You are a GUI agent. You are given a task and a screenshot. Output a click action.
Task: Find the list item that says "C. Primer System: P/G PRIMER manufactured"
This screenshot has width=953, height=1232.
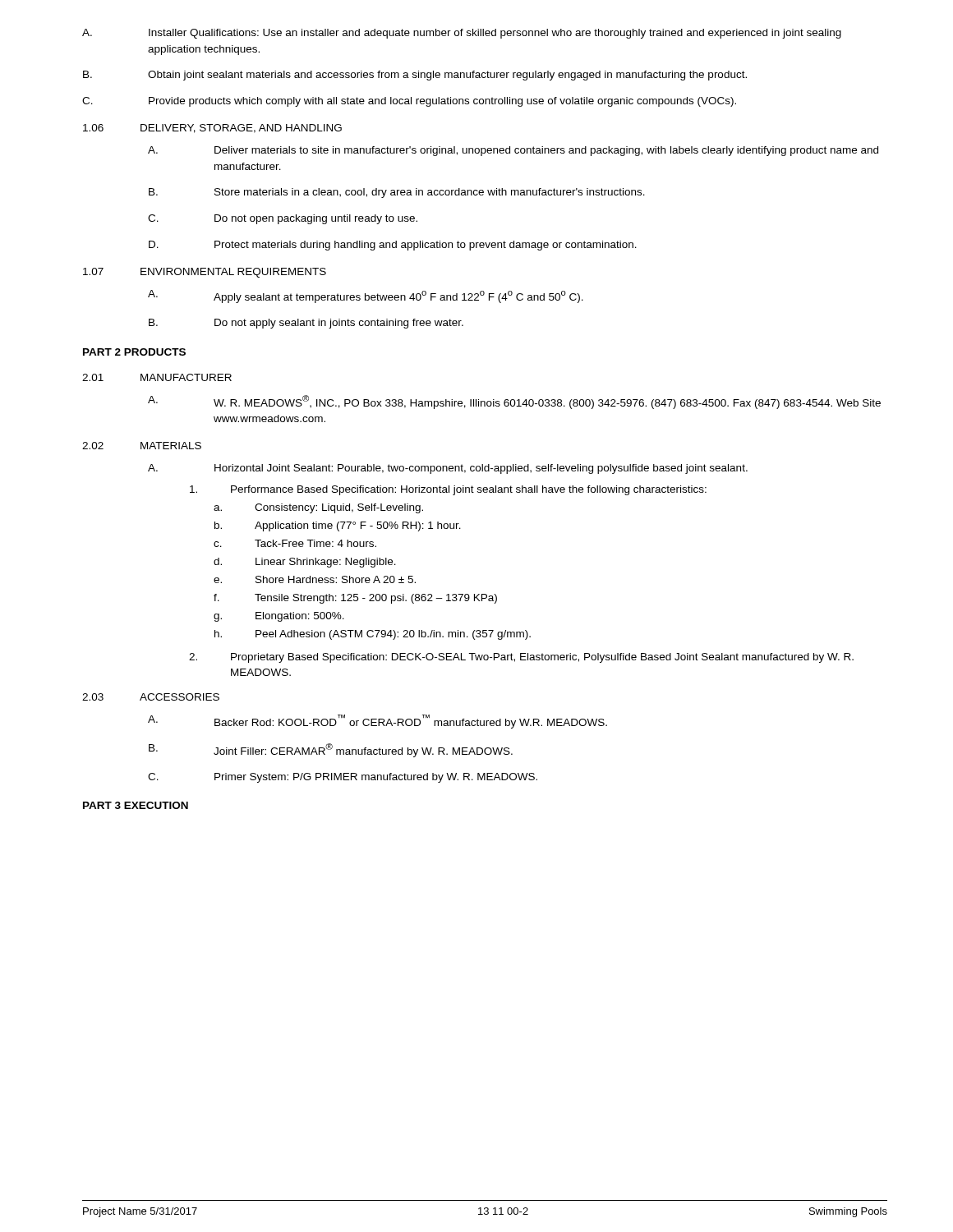click(518, 777)
